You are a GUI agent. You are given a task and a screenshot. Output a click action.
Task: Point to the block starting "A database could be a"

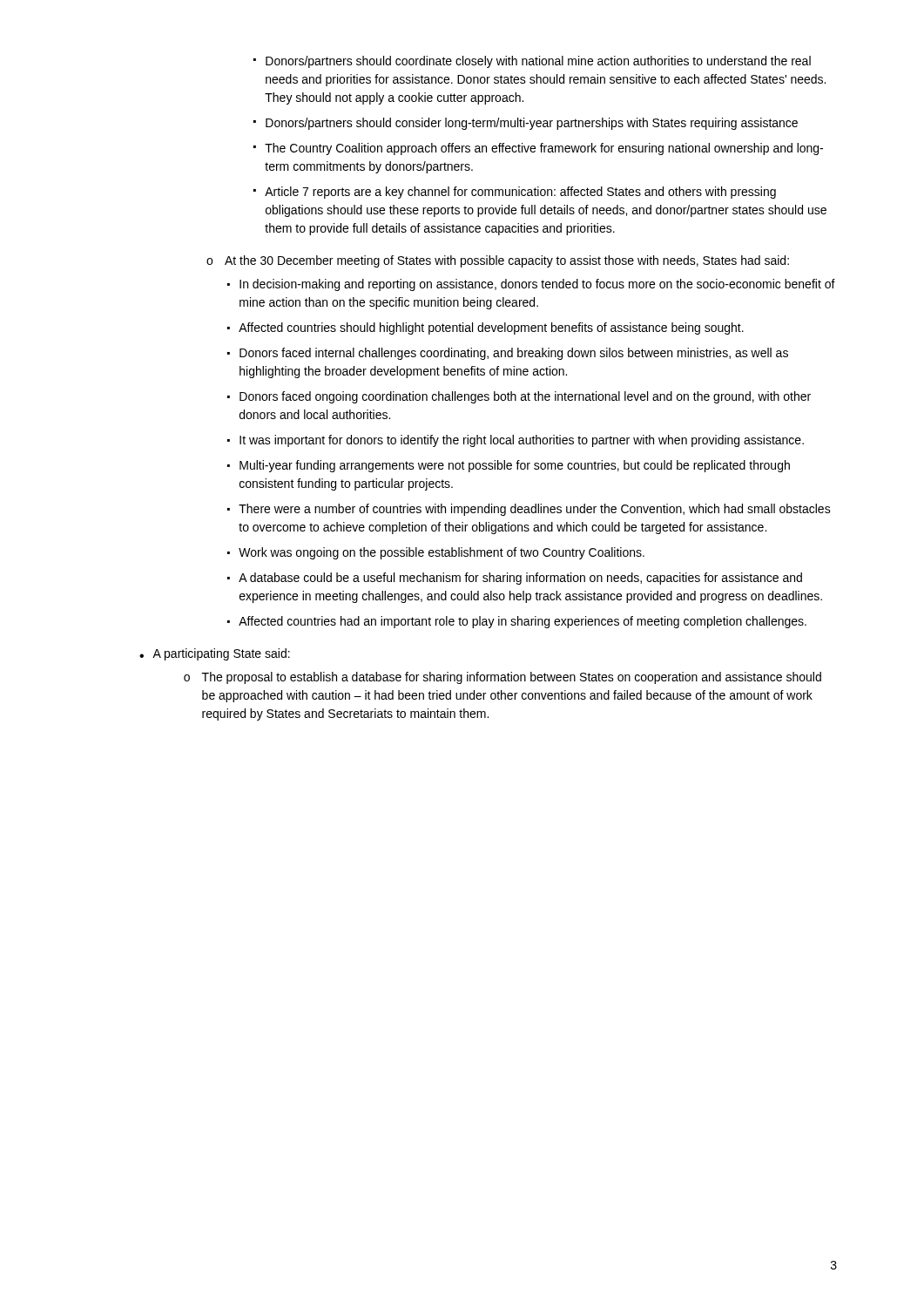pyautogui.click(x=538, y=587)
